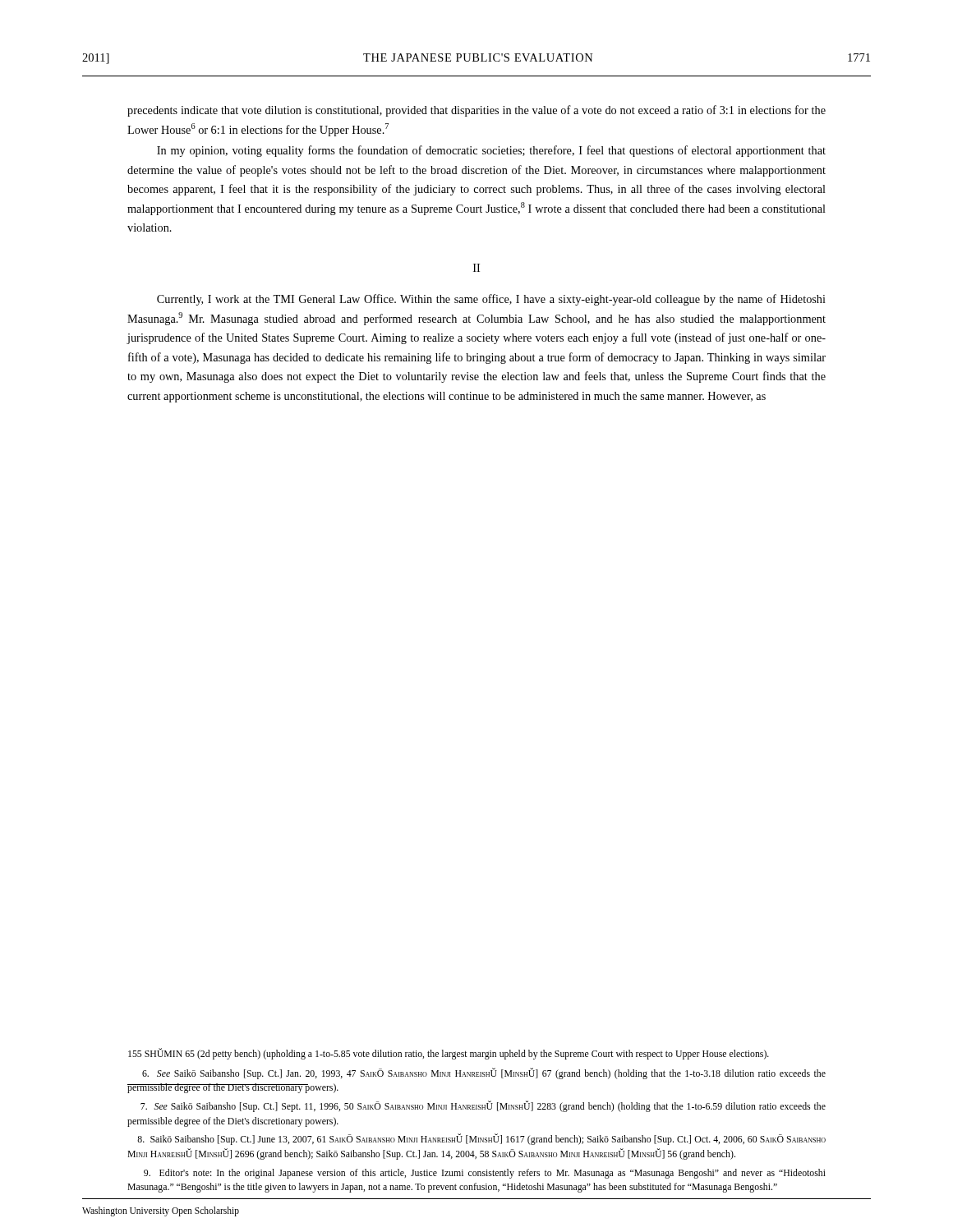
Task: Locate a section header
Action: (476, 268)
